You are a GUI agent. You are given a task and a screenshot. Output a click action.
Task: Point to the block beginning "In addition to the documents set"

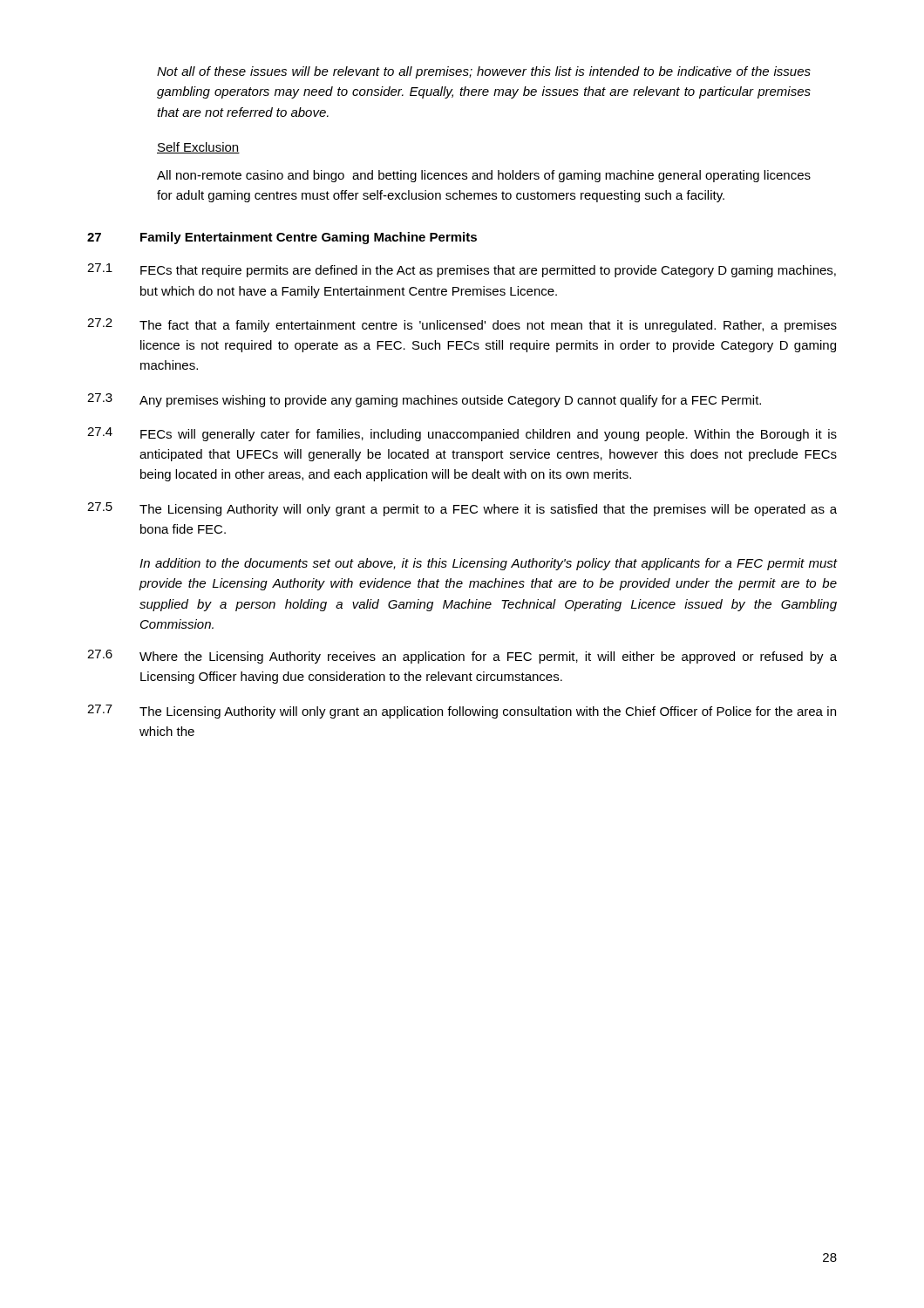click(x=488, y=593)
